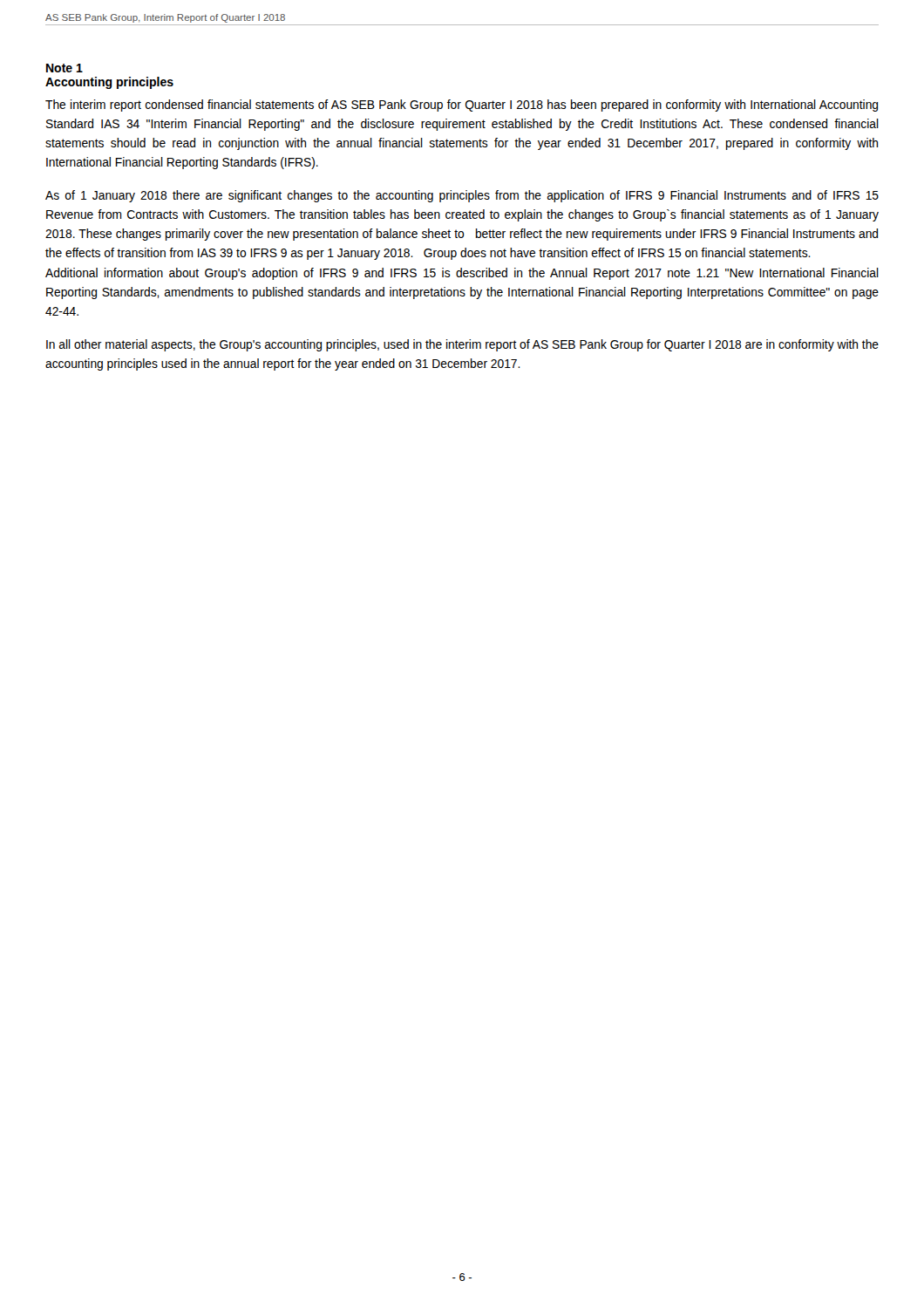Point to "Accounting principles"
924x1308 pixels.
pyautogui.click(x=109, y=82)
